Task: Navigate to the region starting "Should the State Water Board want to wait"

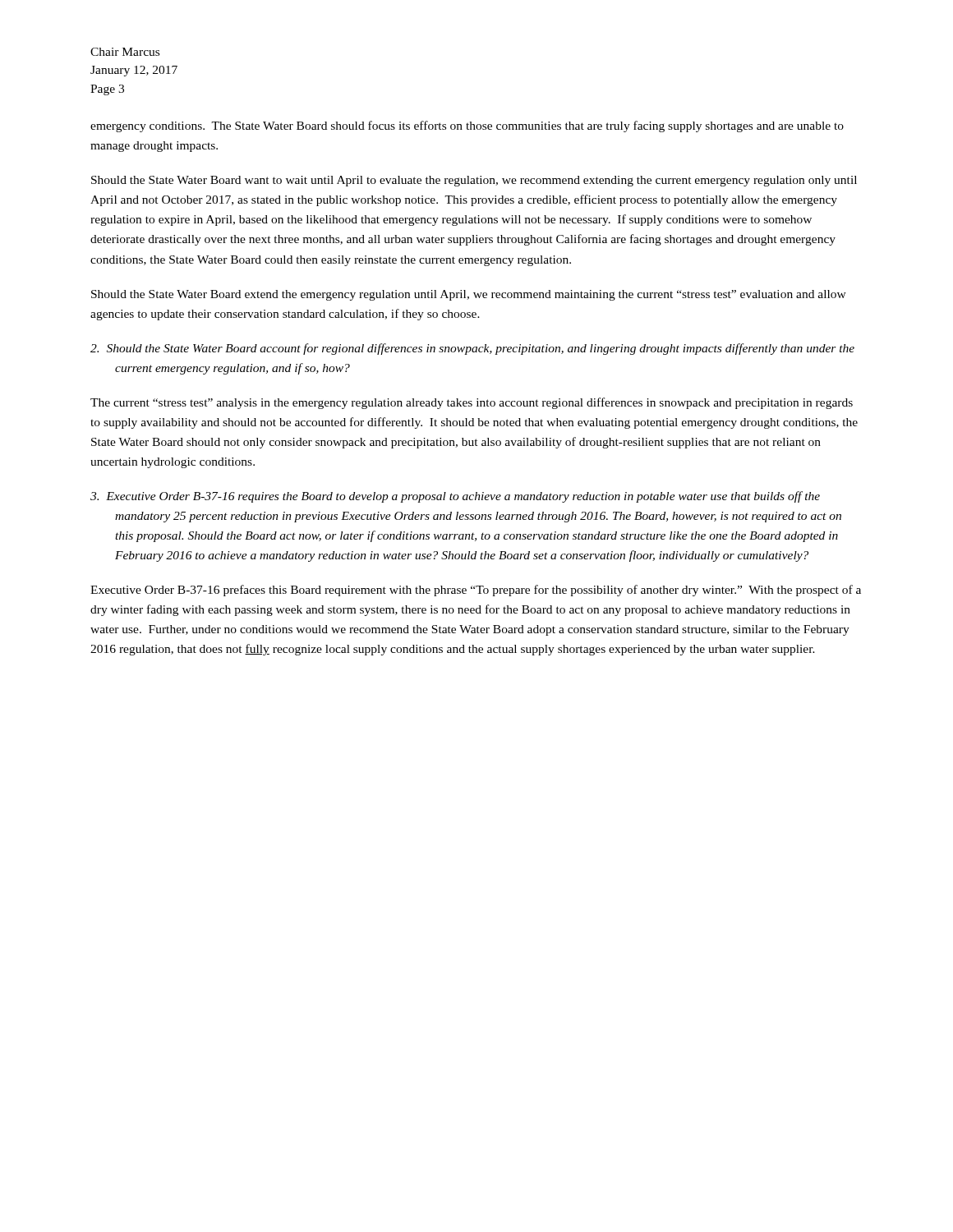Action: coord(476,220)
